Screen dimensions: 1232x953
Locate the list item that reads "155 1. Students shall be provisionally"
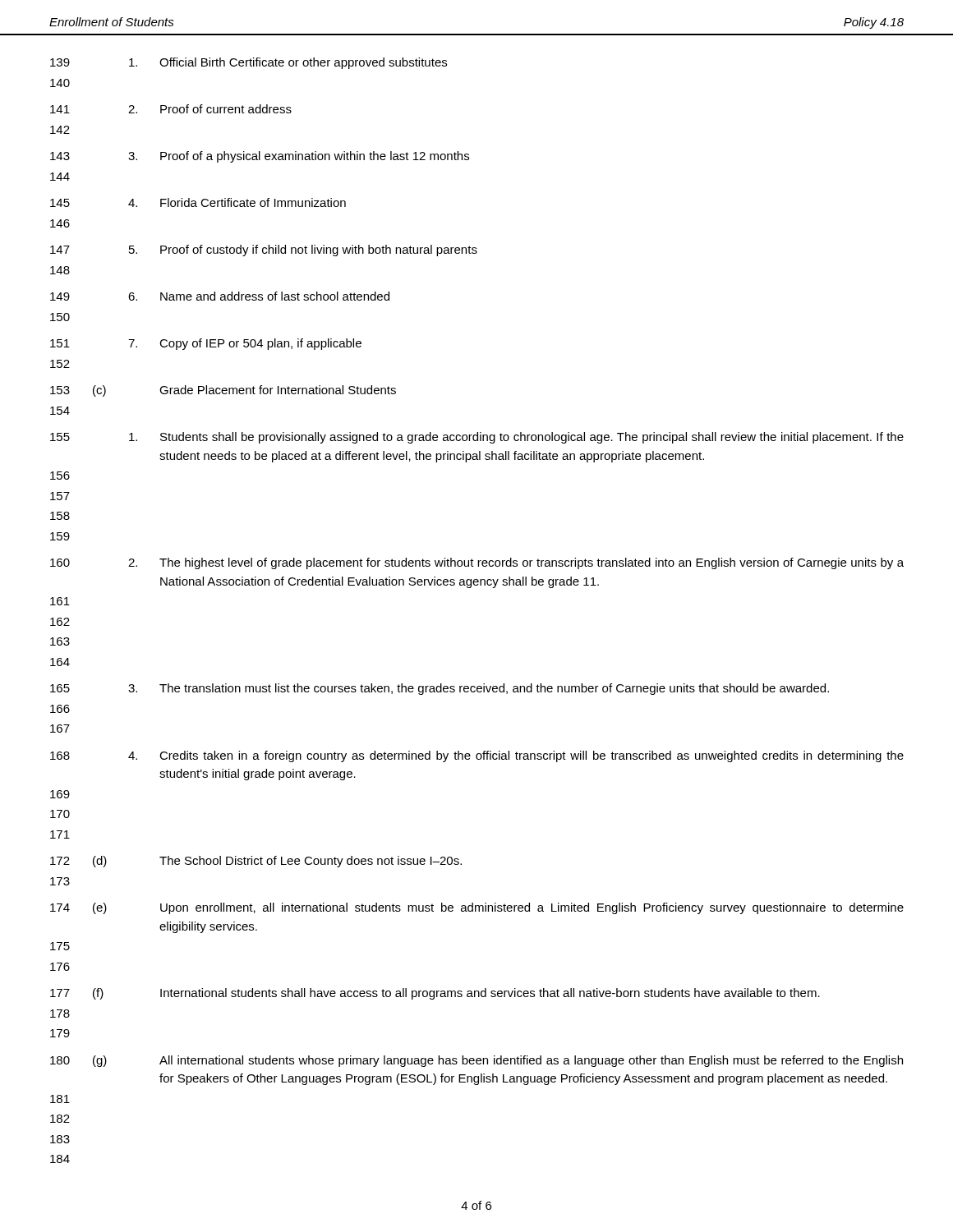pyautogui.click(x=477, y=438)
